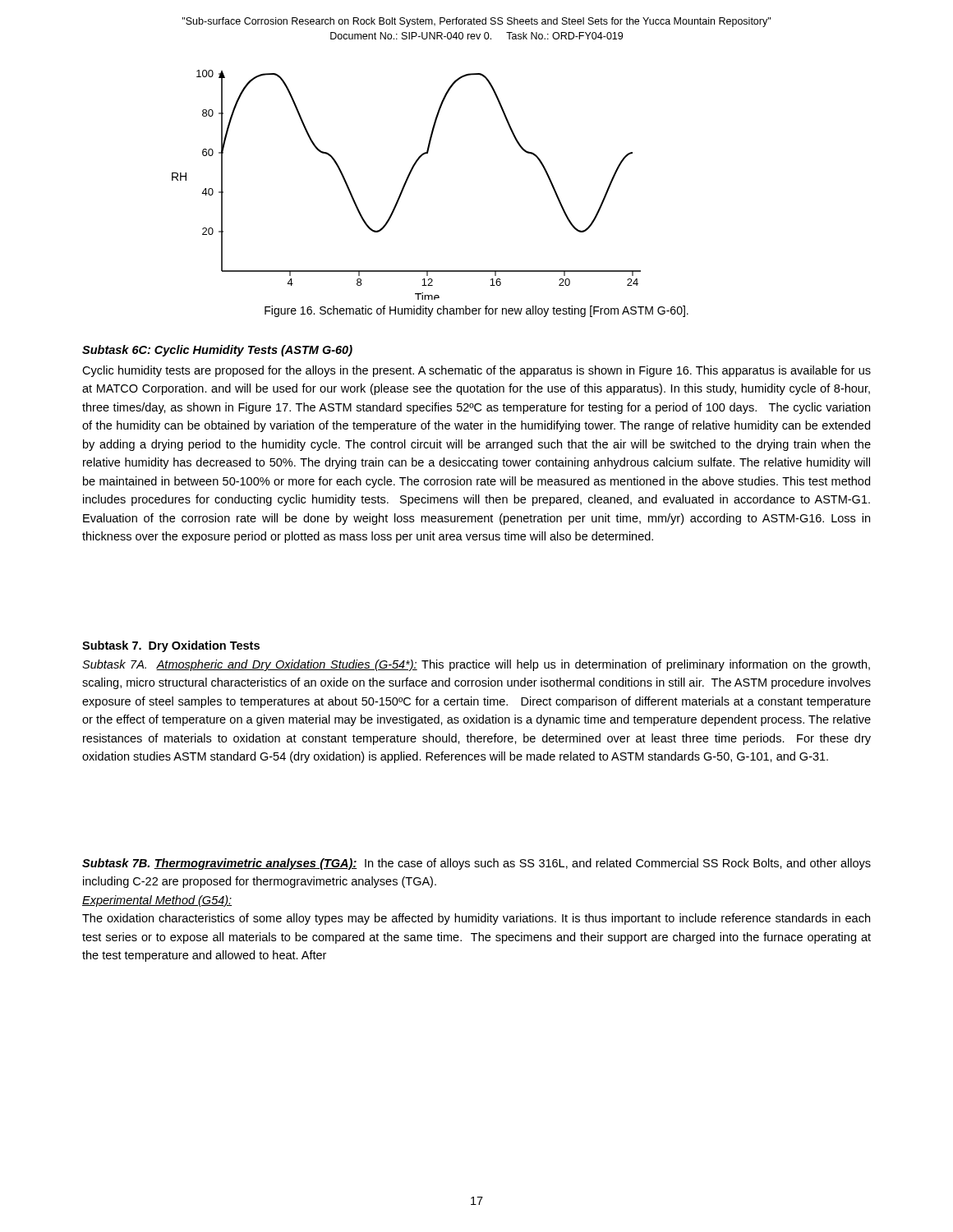The width and height of the screenshot is (953, 1232).
Task: Click the passage that begins "Subtask 7B. Thermogravimetric analyses (TGA): In the"
Action: [x=476, y=909]
